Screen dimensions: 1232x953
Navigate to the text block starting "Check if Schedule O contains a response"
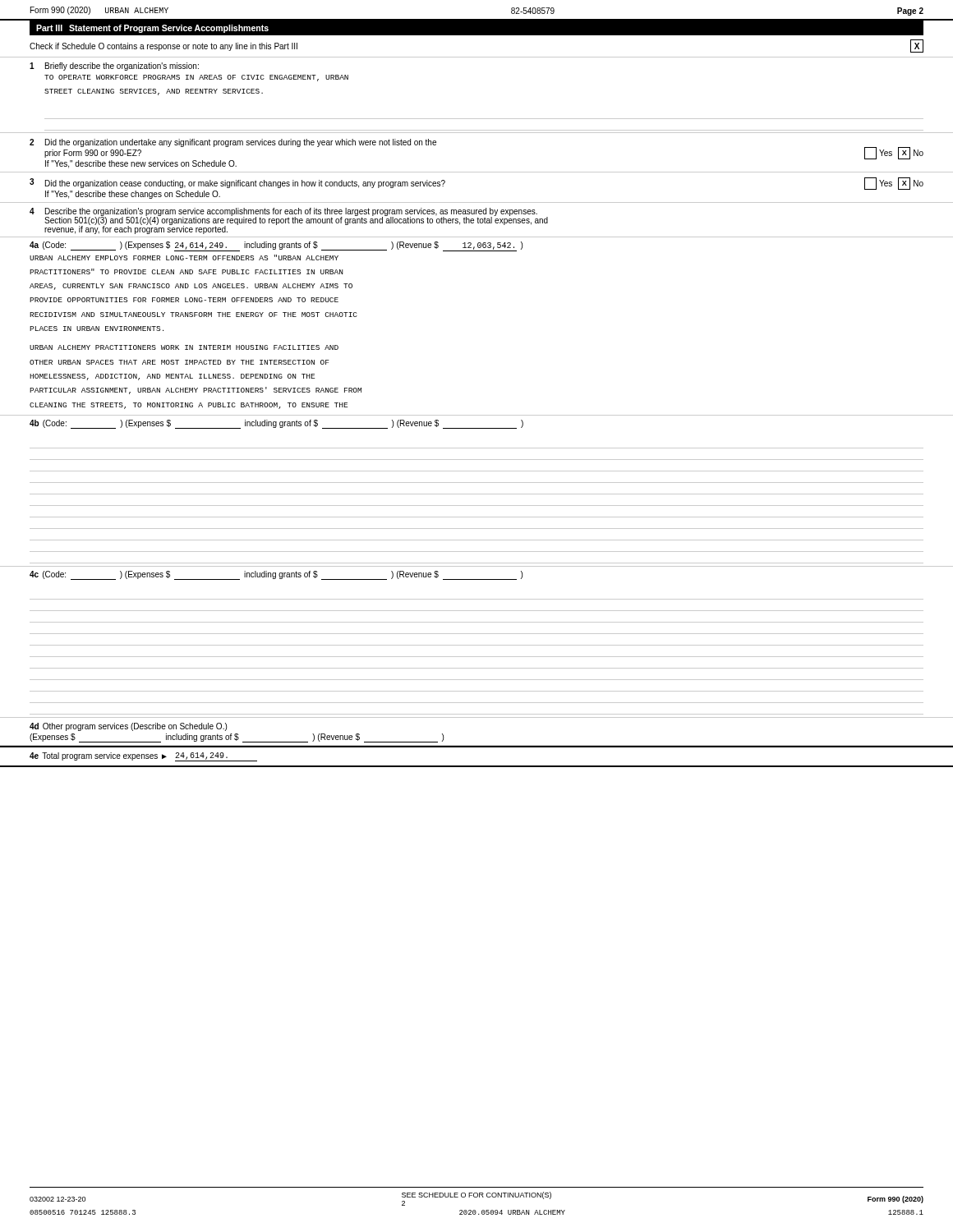(476, 46)
